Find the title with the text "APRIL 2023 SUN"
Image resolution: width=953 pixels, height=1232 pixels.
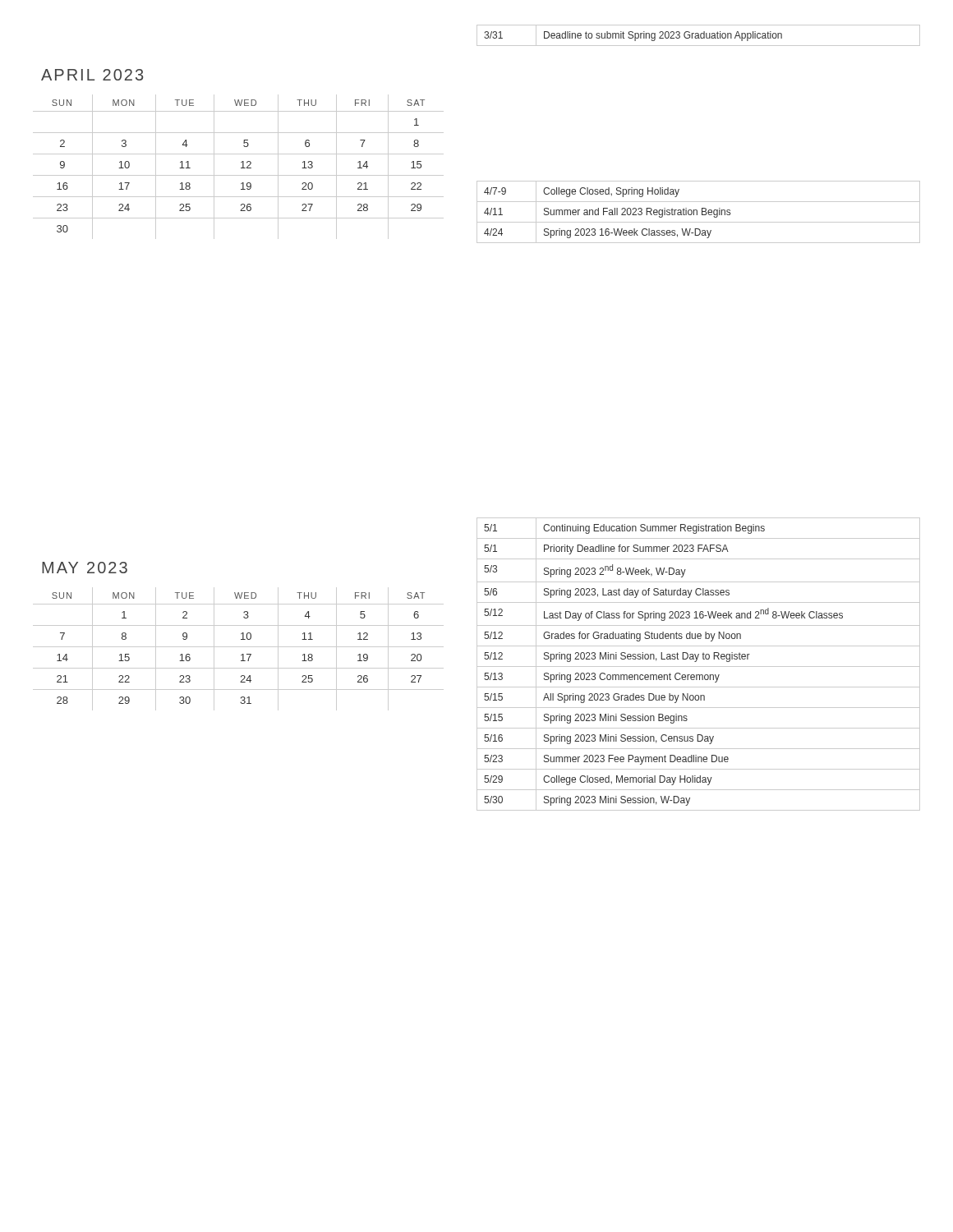pyautogui.click(x=238, y=152)
